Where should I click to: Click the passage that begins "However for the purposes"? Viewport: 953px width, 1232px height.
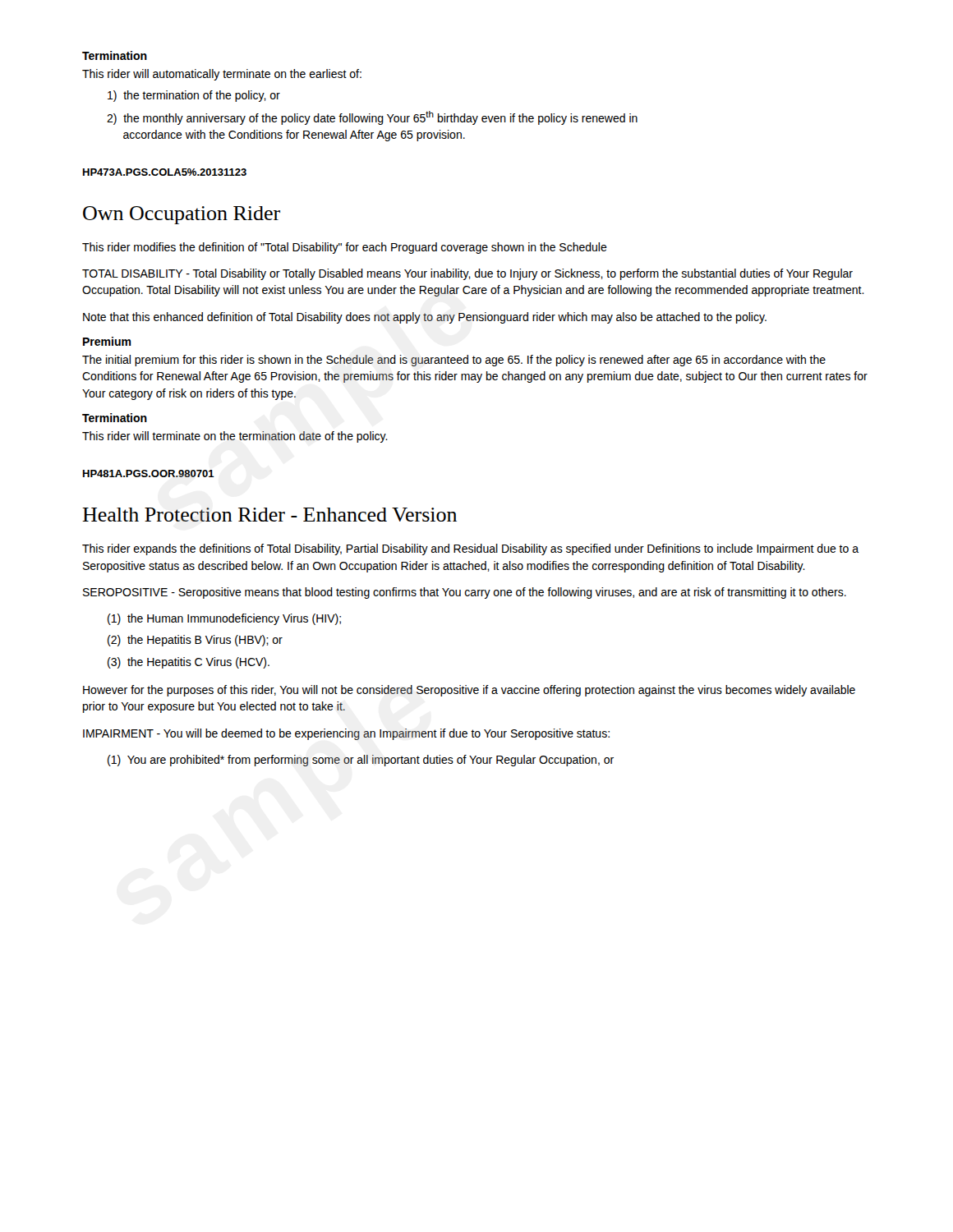[x=469, y=698]
